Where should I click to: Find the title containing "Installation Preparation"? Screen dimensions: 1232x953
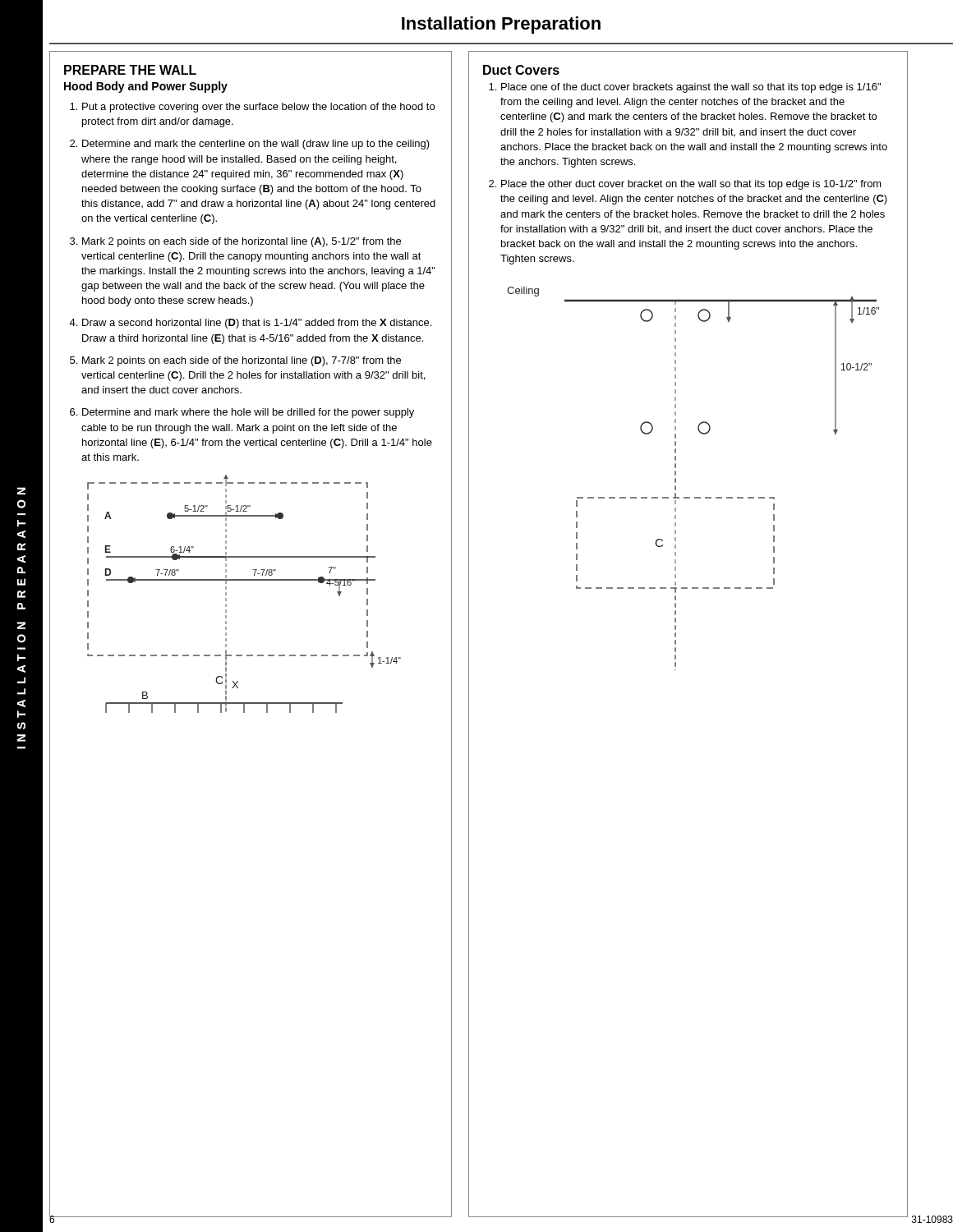(x=501, y=23)
